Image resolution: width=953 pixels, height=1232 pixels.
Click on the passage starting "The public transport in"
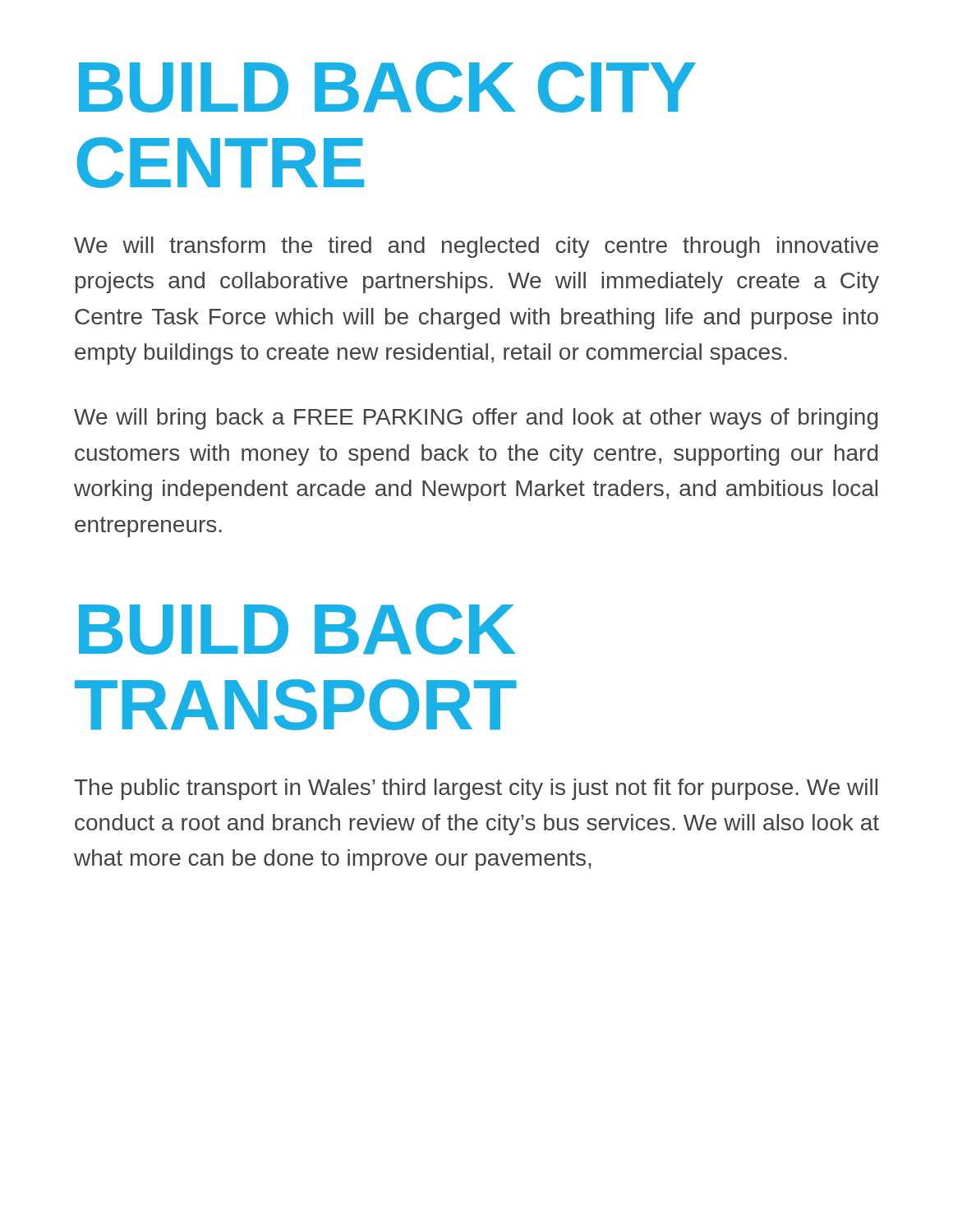coord(476,823)
